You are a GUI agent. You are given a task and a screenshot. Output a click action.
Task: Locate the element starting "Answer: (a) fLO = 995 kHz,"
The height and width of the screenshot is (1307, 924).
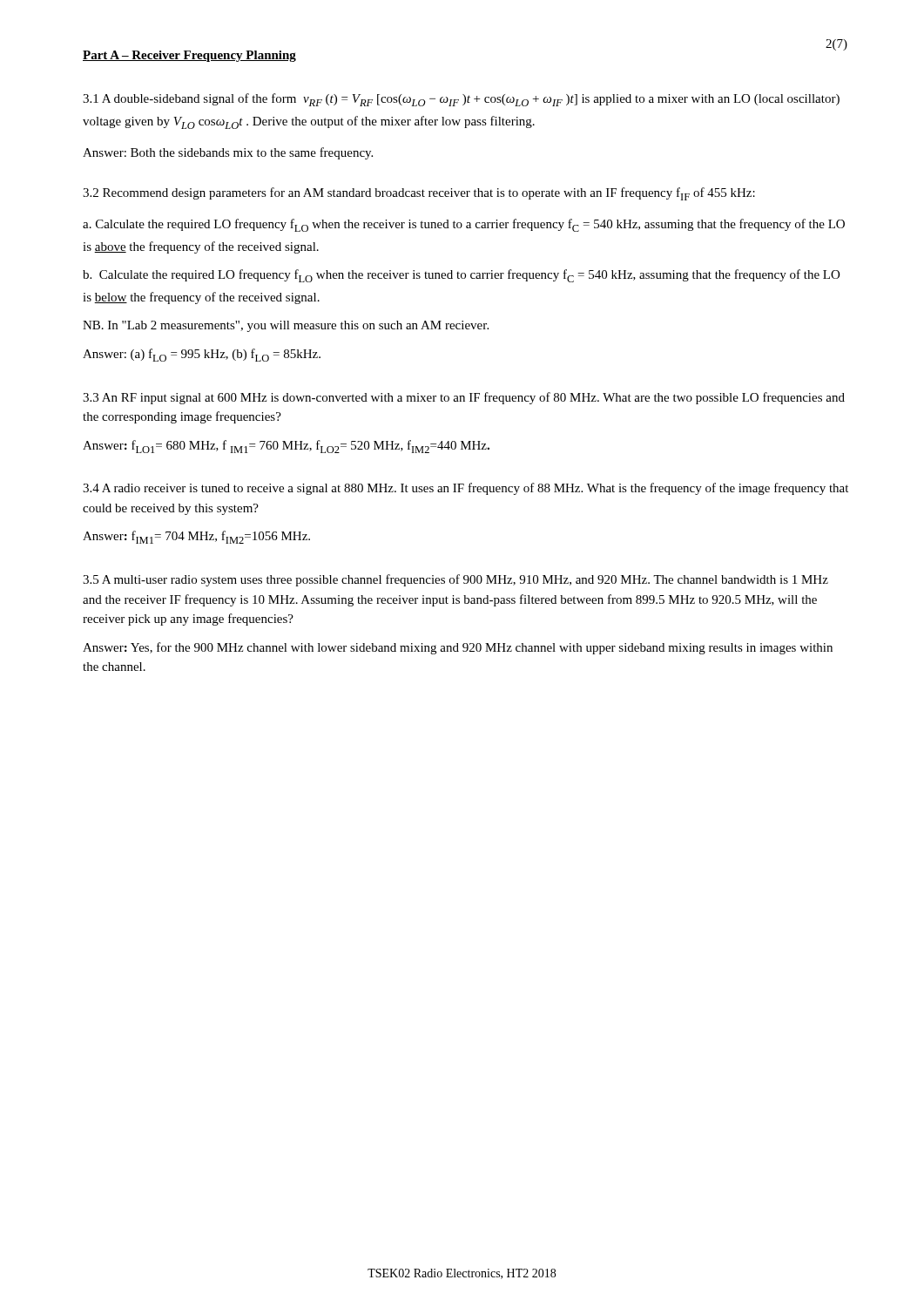coord(202,355)
